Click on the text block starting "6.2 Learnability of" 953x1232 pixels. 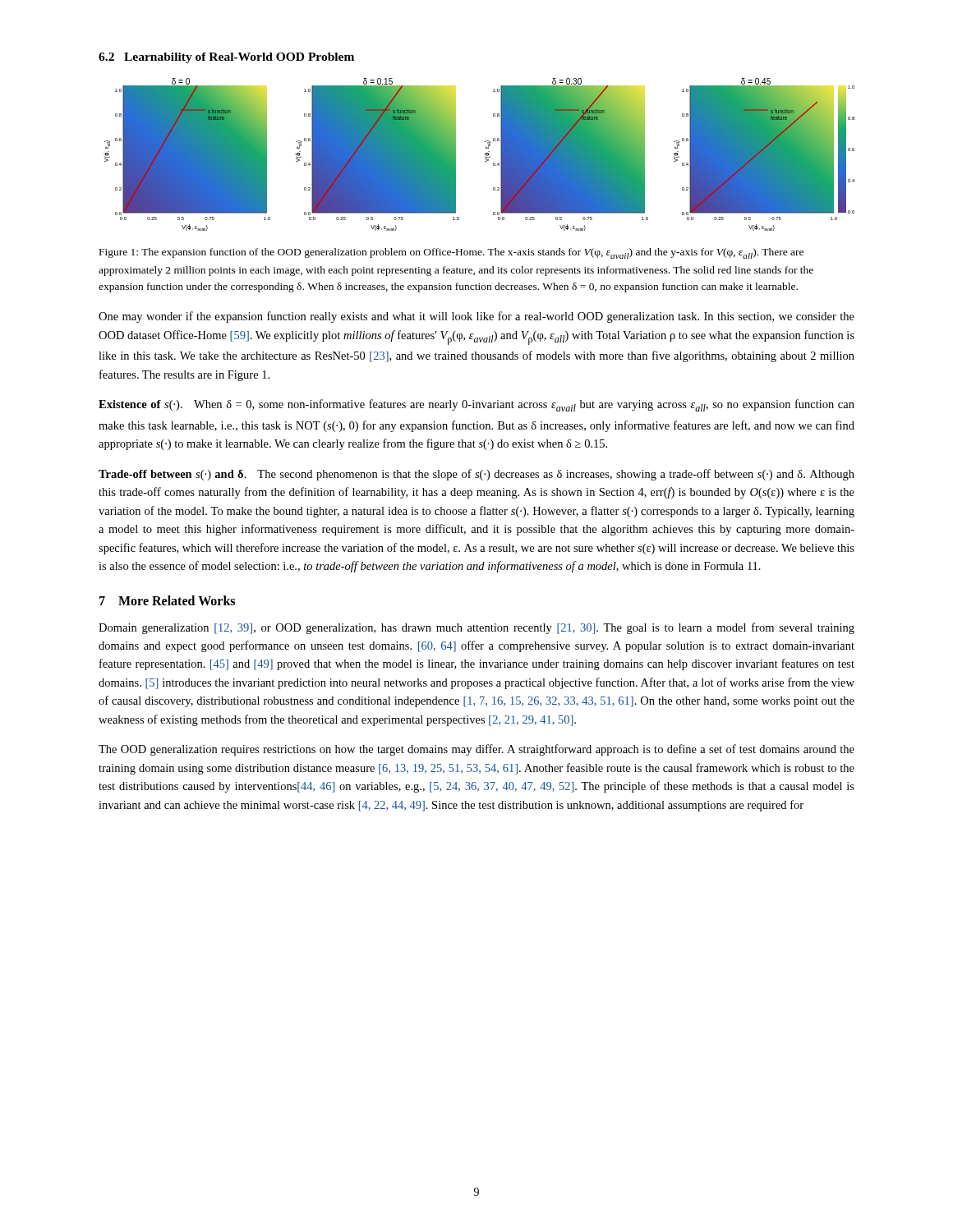tap(226, 56)
